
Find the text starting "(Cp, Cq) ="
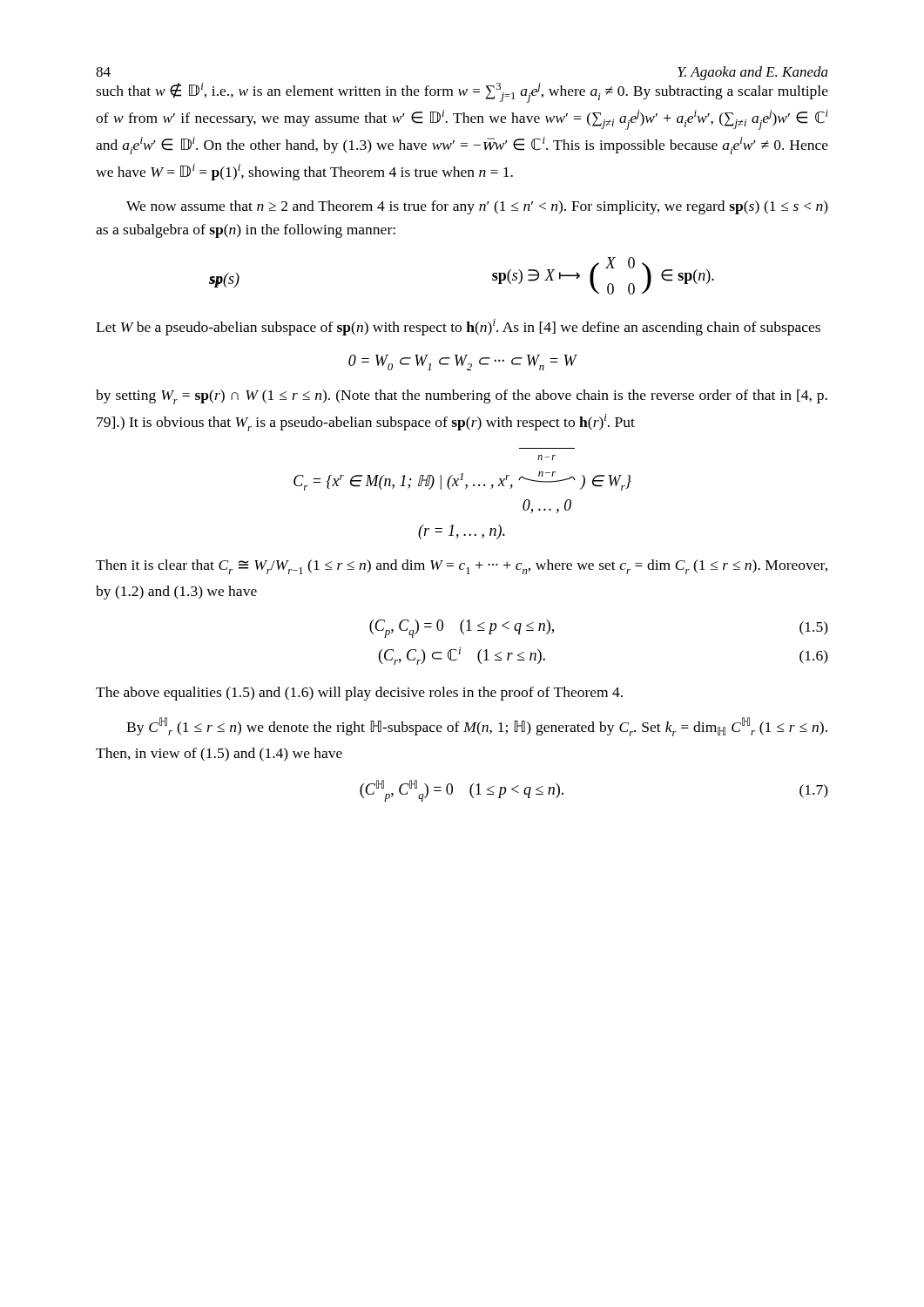click(462, 627)
